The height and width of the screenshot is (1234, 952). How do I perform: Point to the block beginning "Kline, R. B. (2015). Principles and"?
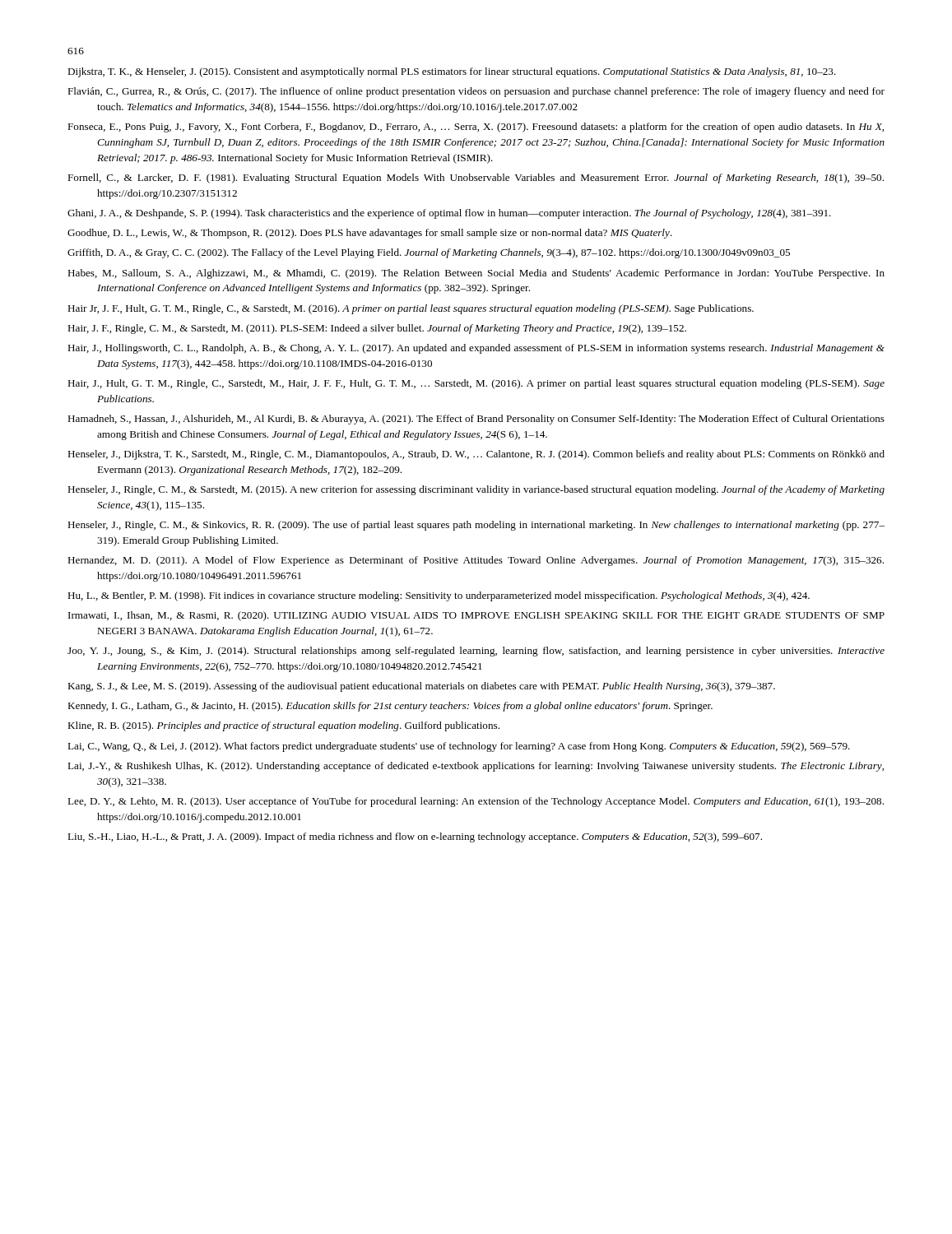click(x=284, y=726)
